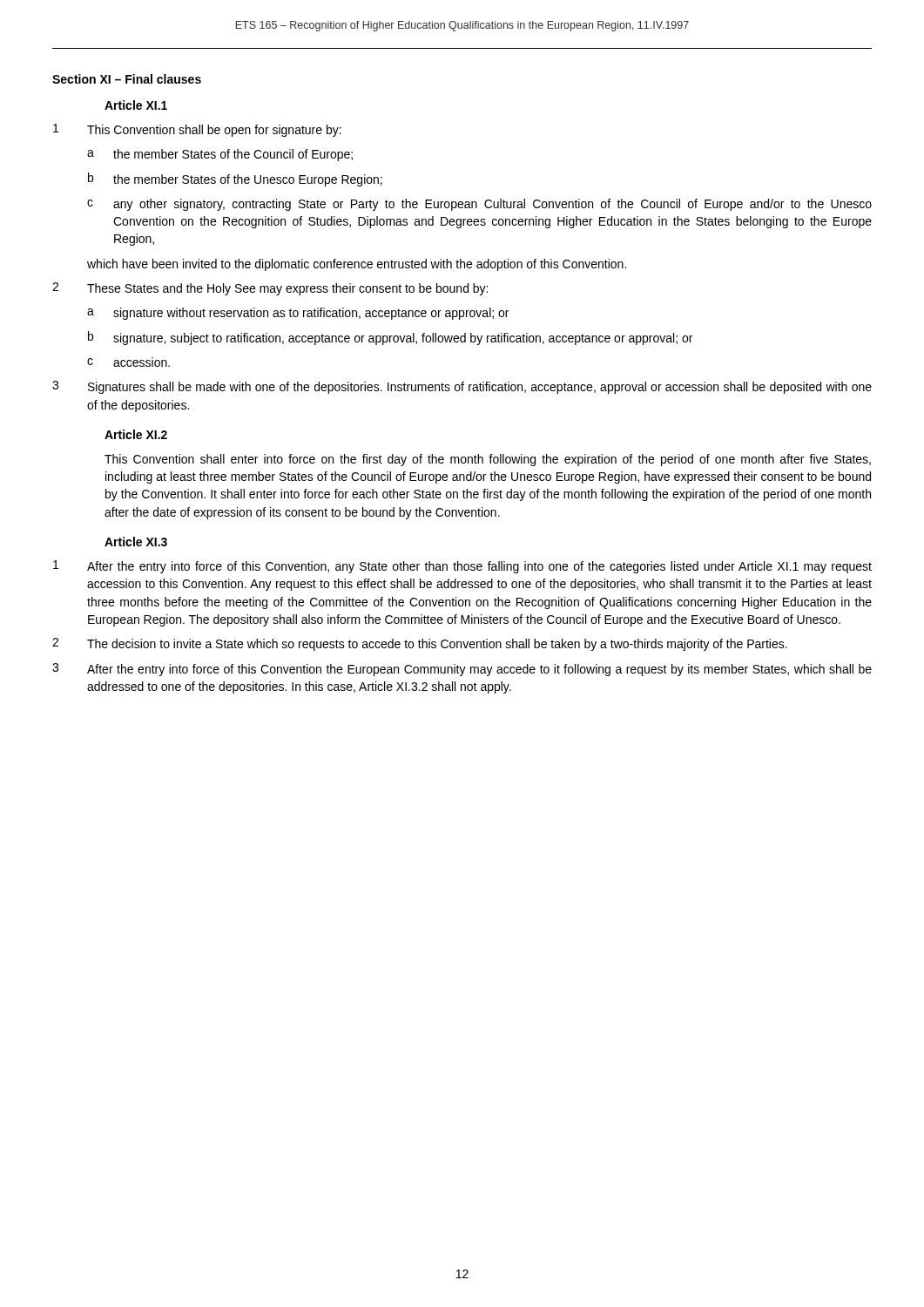Locate the block of text that opens with "2 These States and the Holy See may"
924x1307 pixels.
(x=462, y=289)
